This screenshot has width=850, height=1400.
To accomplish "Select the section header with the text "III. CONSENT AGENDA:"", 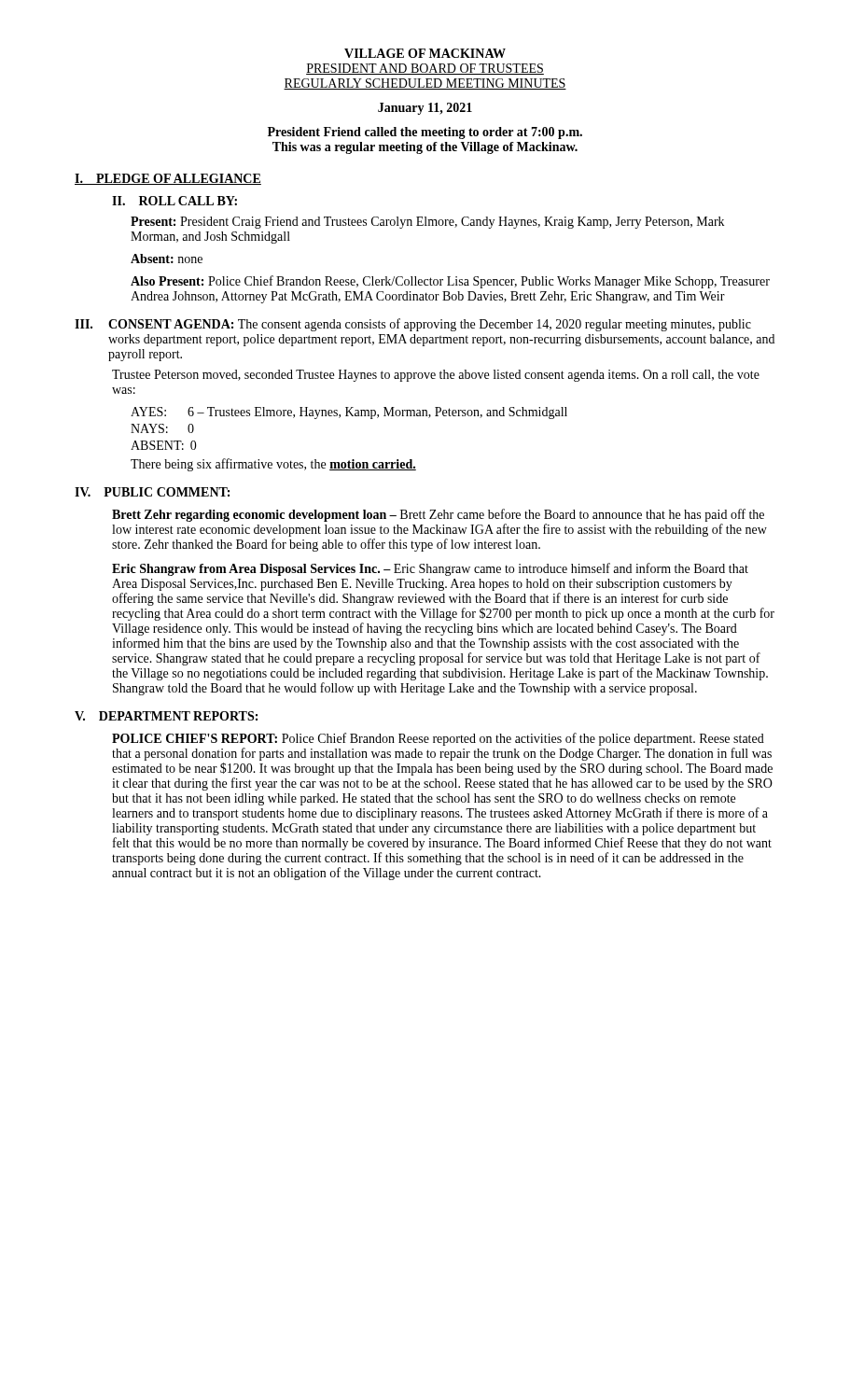I will [425, 340].
